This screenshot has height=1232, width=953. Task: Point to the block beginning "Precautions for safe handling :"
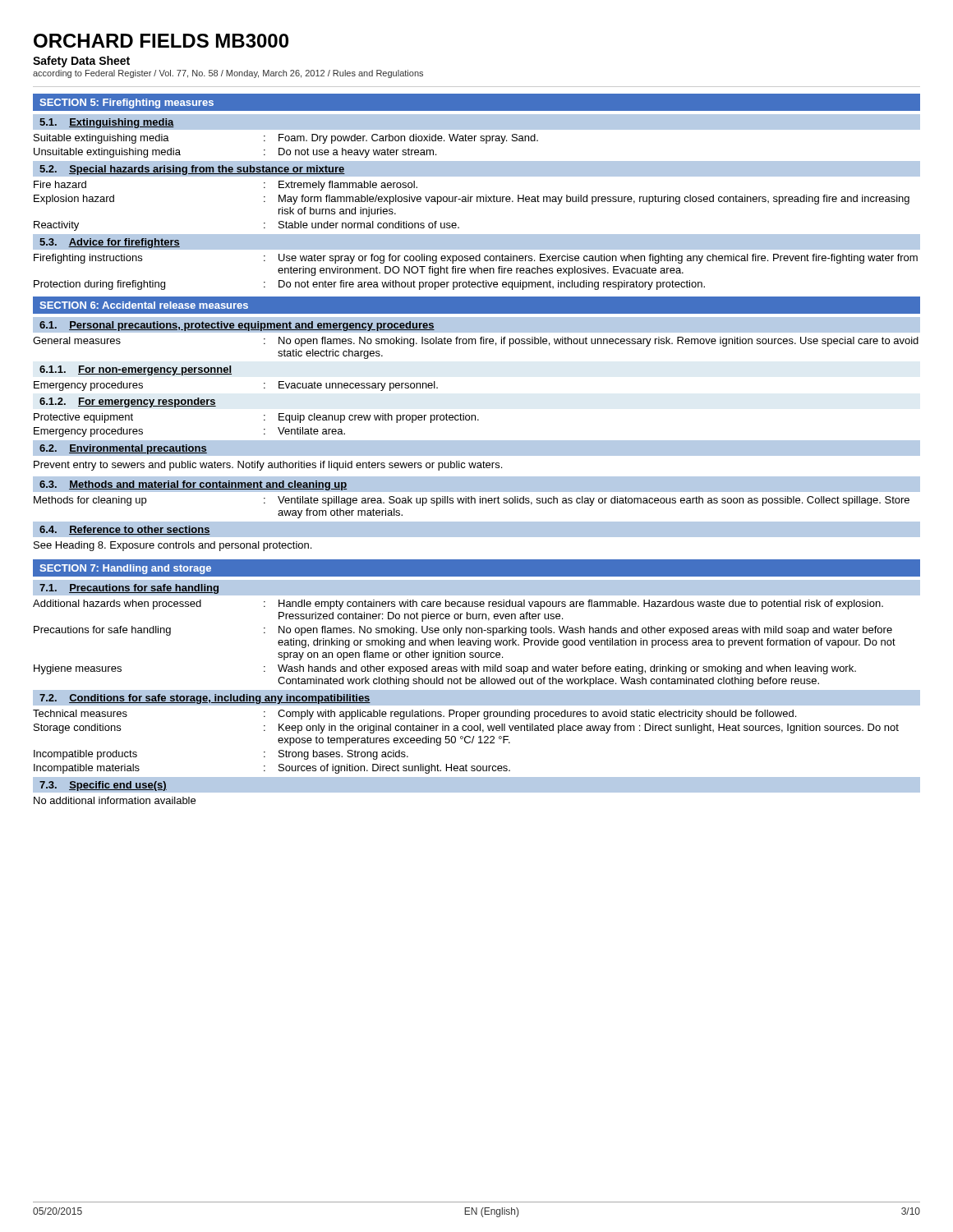(476, 642)
